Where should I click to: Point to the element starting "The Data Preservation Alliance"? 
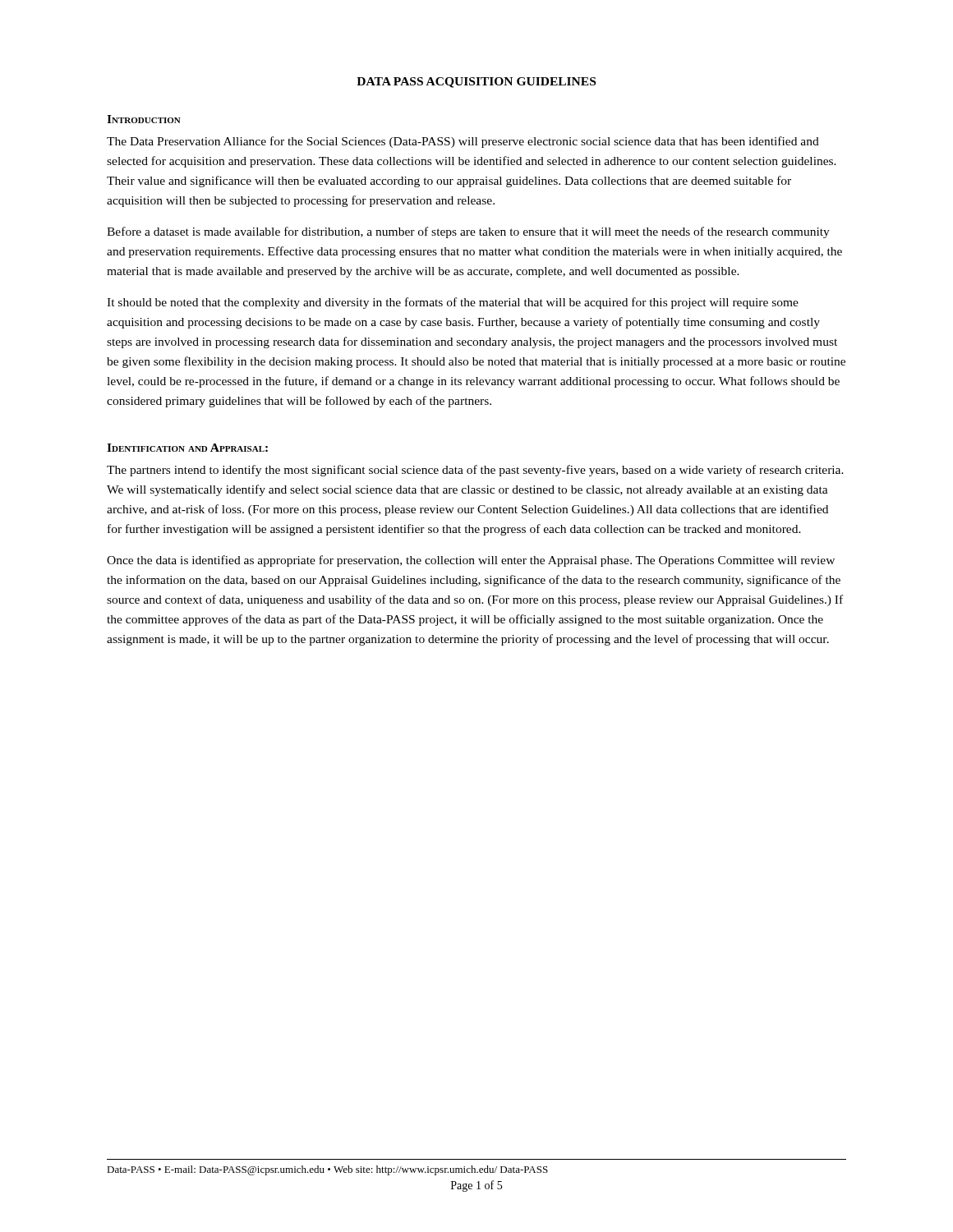tap(476, 171)
